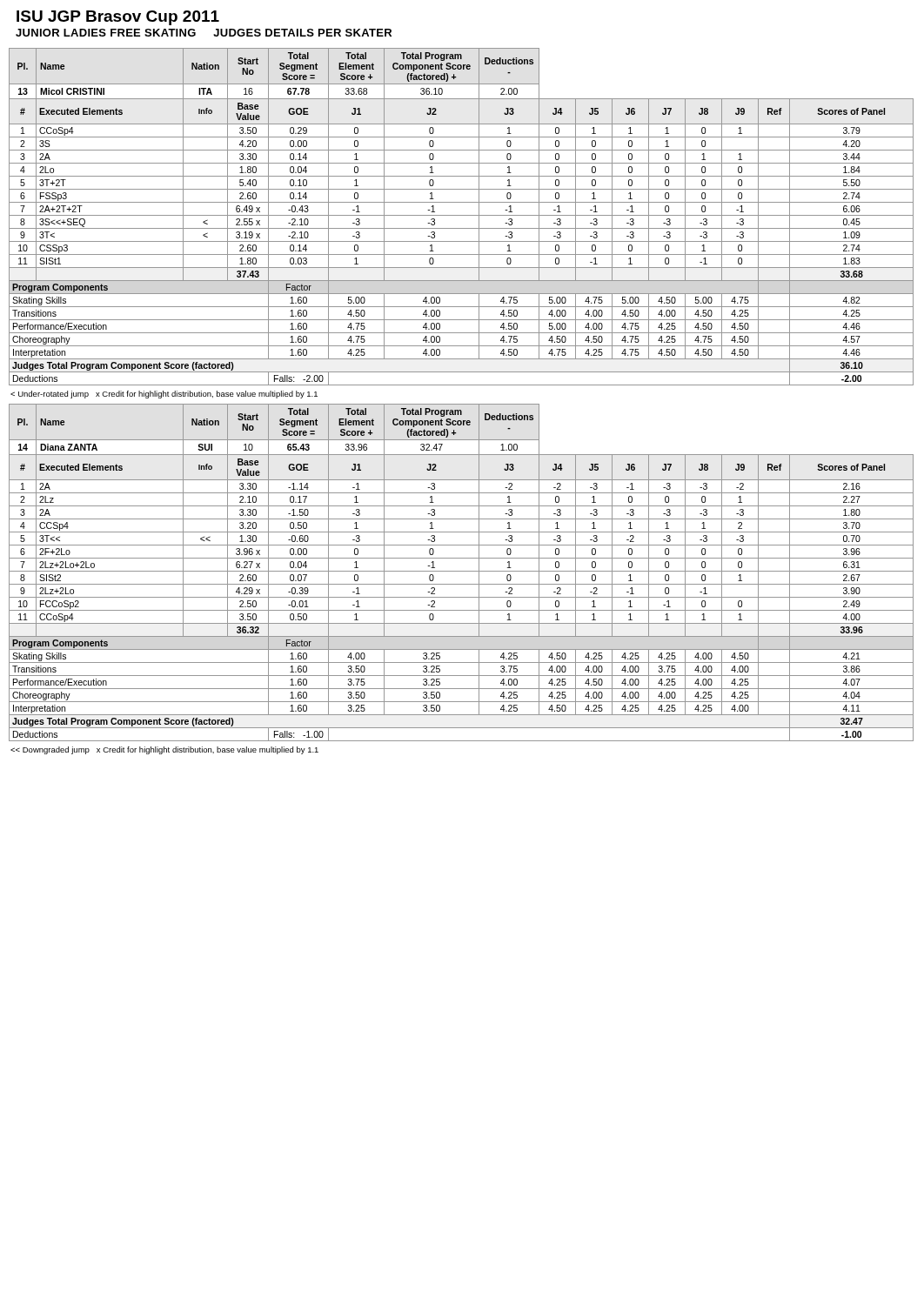Locate the footnote that says "< Under-rotated jump x Credit for highlight"
Screen dimensions: 1305x924
coord(164,394)
